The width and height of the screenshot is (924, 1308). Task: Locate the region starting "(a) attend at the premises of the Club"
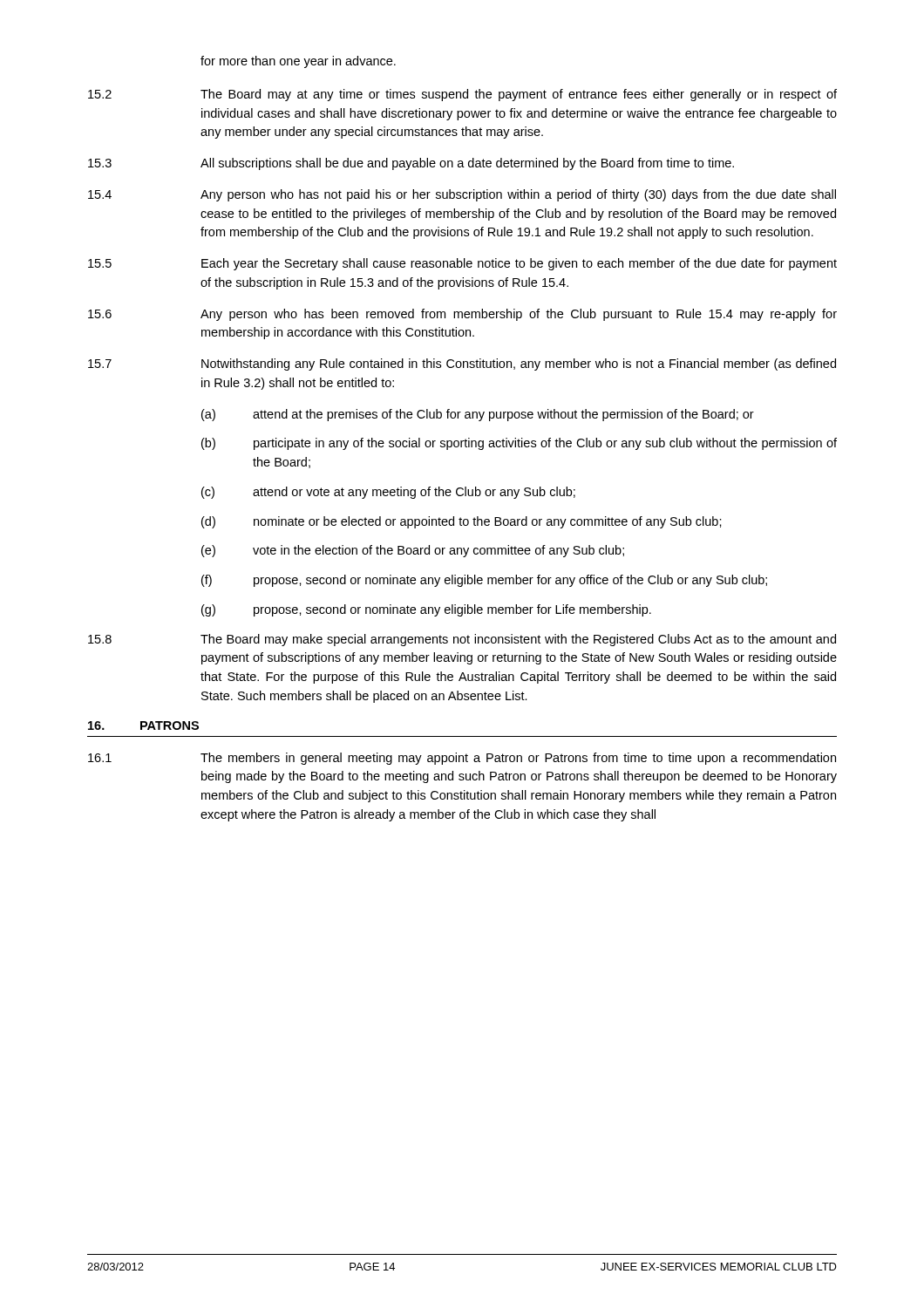(x=519, y=415)
